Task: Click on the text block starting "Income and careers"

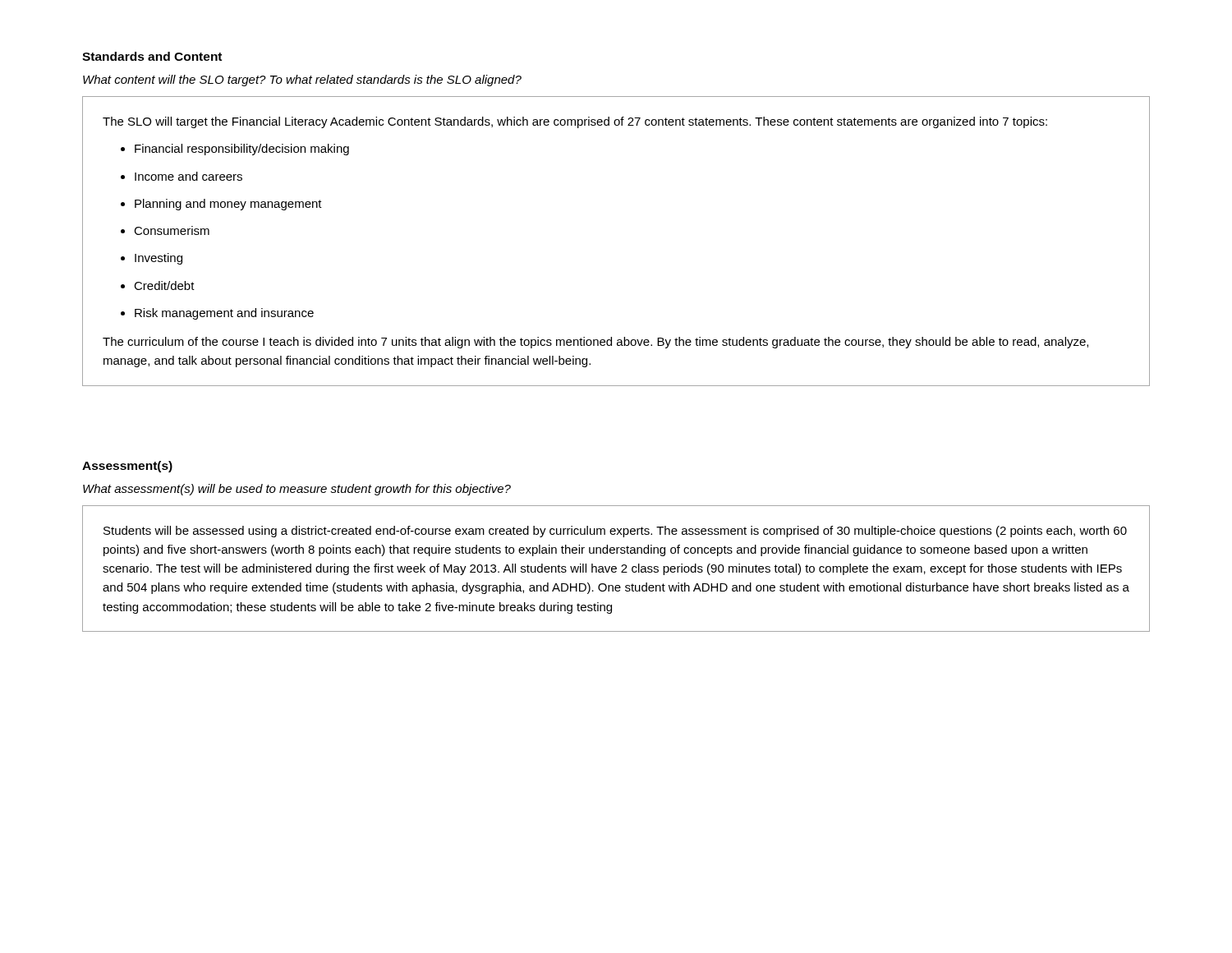Action: click(188, 176)
